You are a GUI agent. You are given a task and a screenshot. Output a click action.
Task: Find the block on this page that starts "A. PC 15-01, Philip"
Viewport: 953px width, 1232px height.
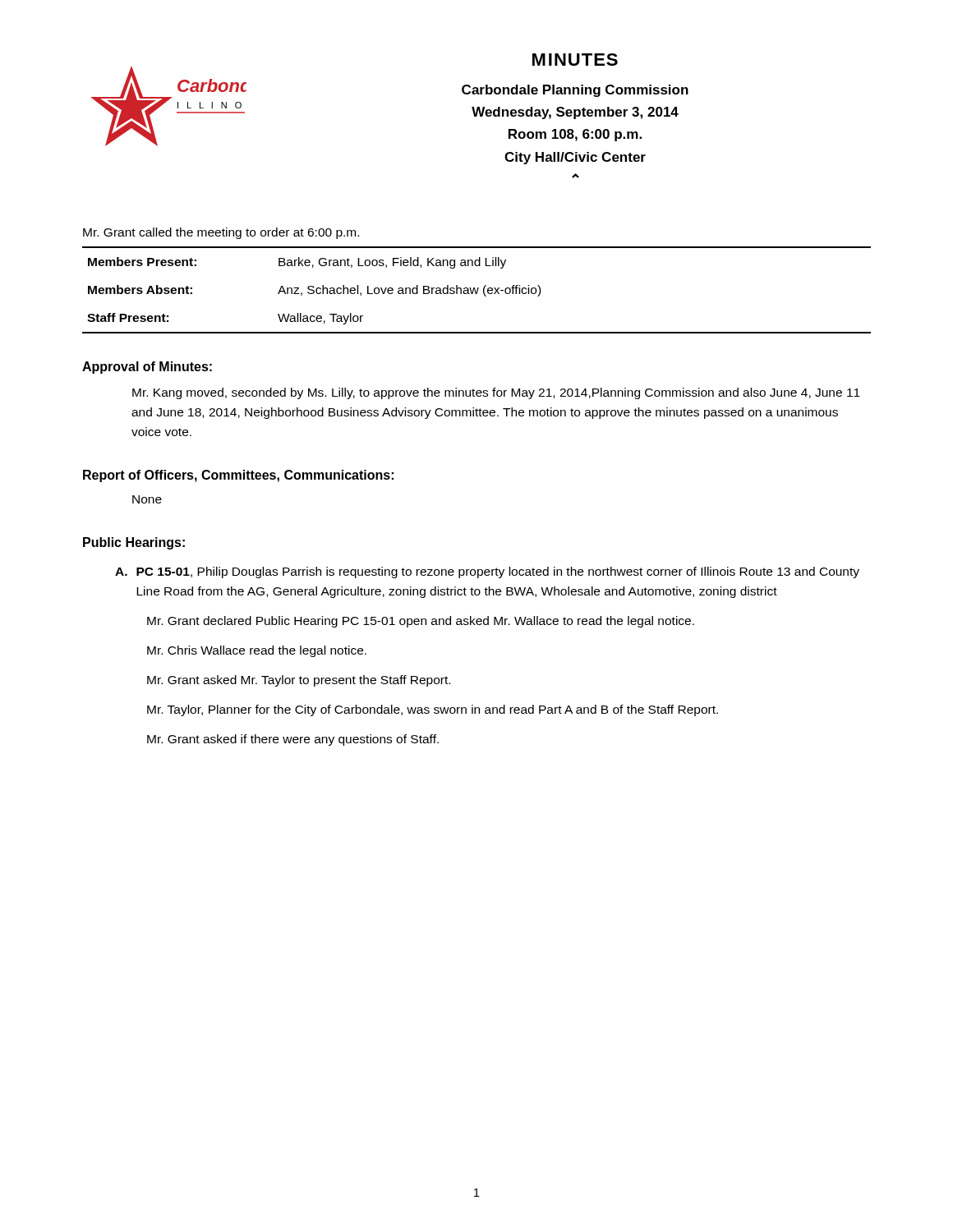(493, 581)
